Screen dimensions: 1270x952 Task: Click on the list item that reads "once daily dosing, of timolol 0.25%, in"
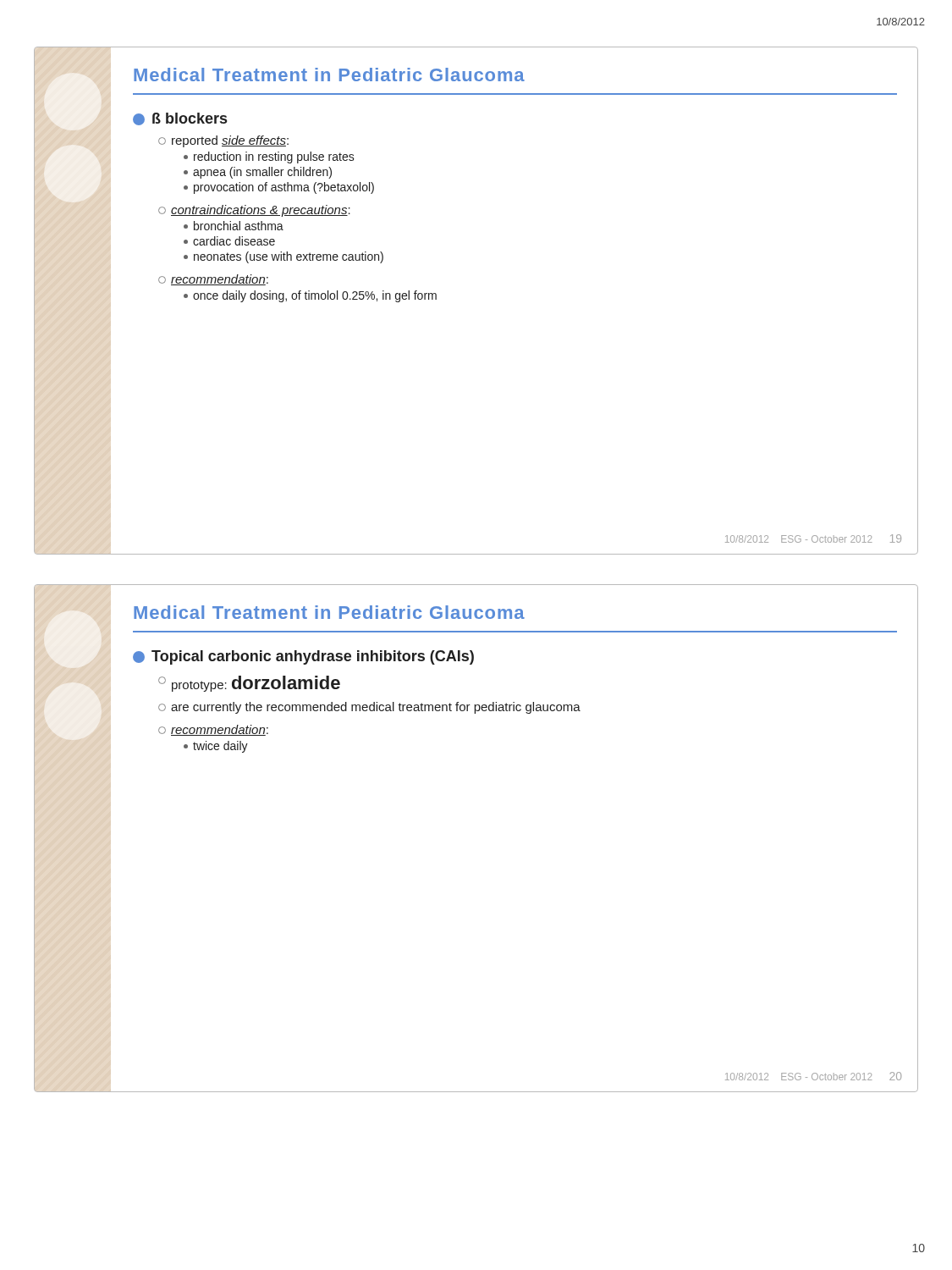(310, 295)
